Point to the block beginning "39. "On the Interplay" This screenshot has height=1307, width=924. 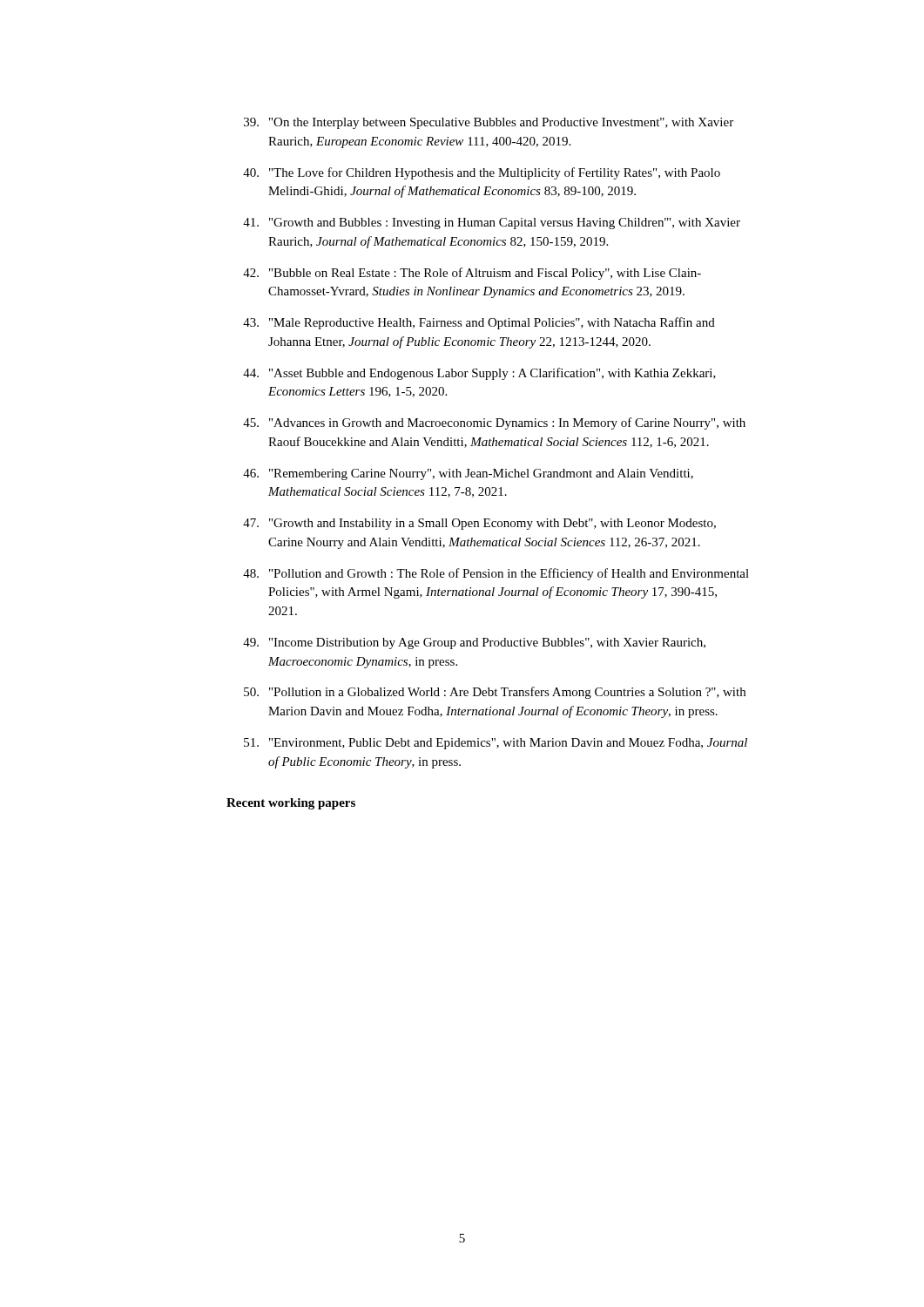tap(488, 132)
